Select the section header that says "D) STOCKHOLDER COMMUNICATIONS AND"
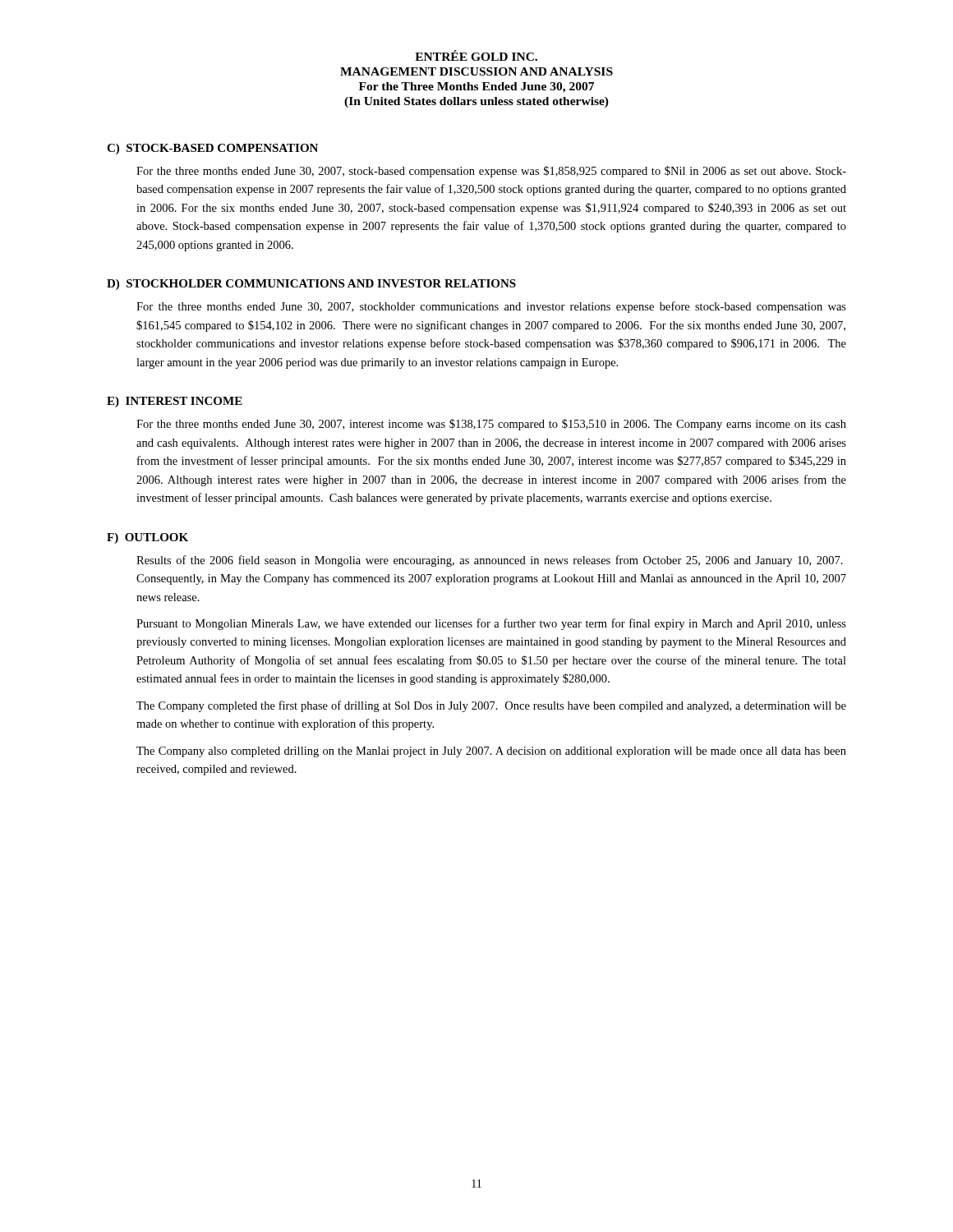This screenshot has width=953, height=1232. click(311, 284)
